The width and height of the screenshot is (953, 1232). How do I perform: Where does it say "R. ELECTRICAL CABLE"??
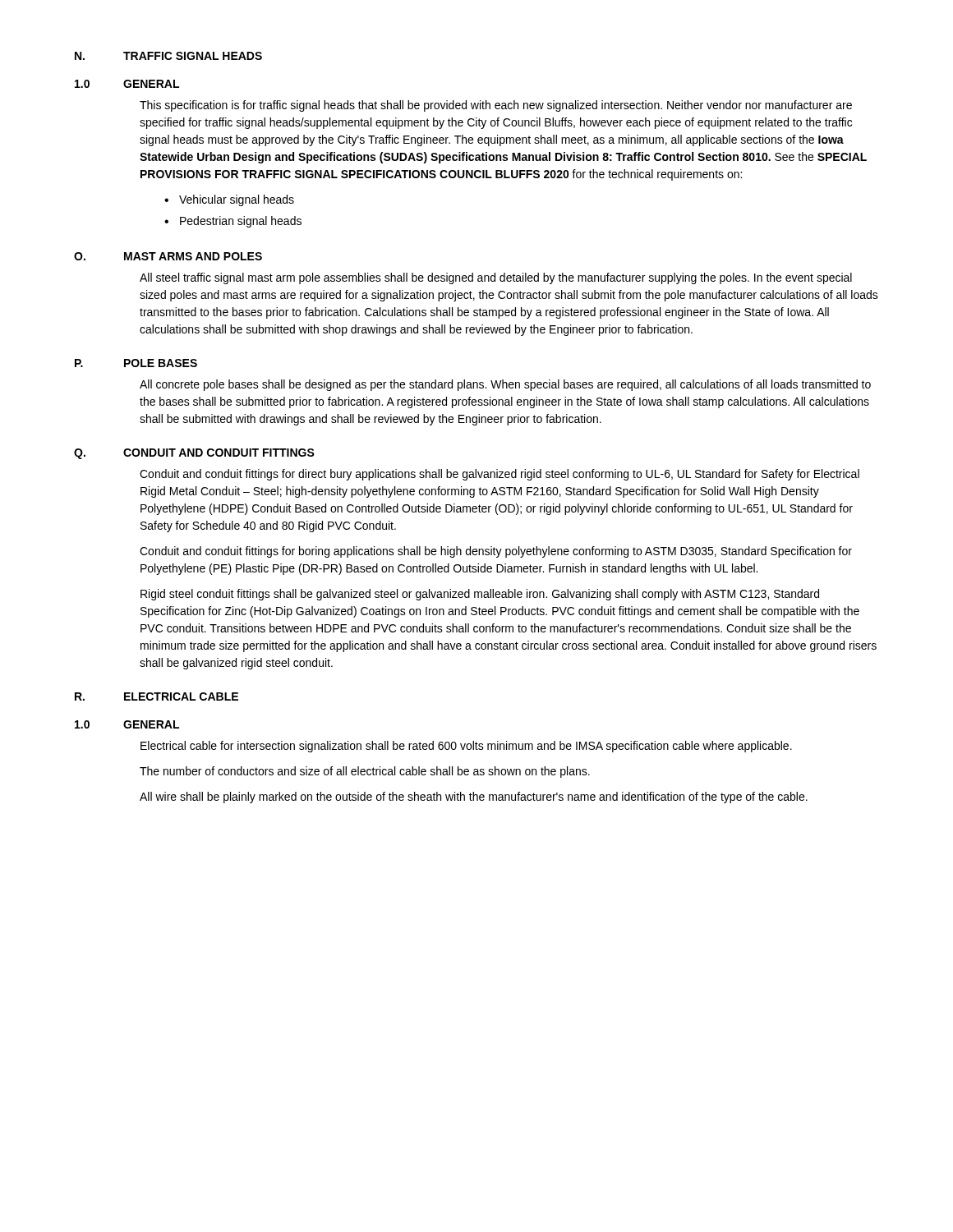(x=156, y=696)
